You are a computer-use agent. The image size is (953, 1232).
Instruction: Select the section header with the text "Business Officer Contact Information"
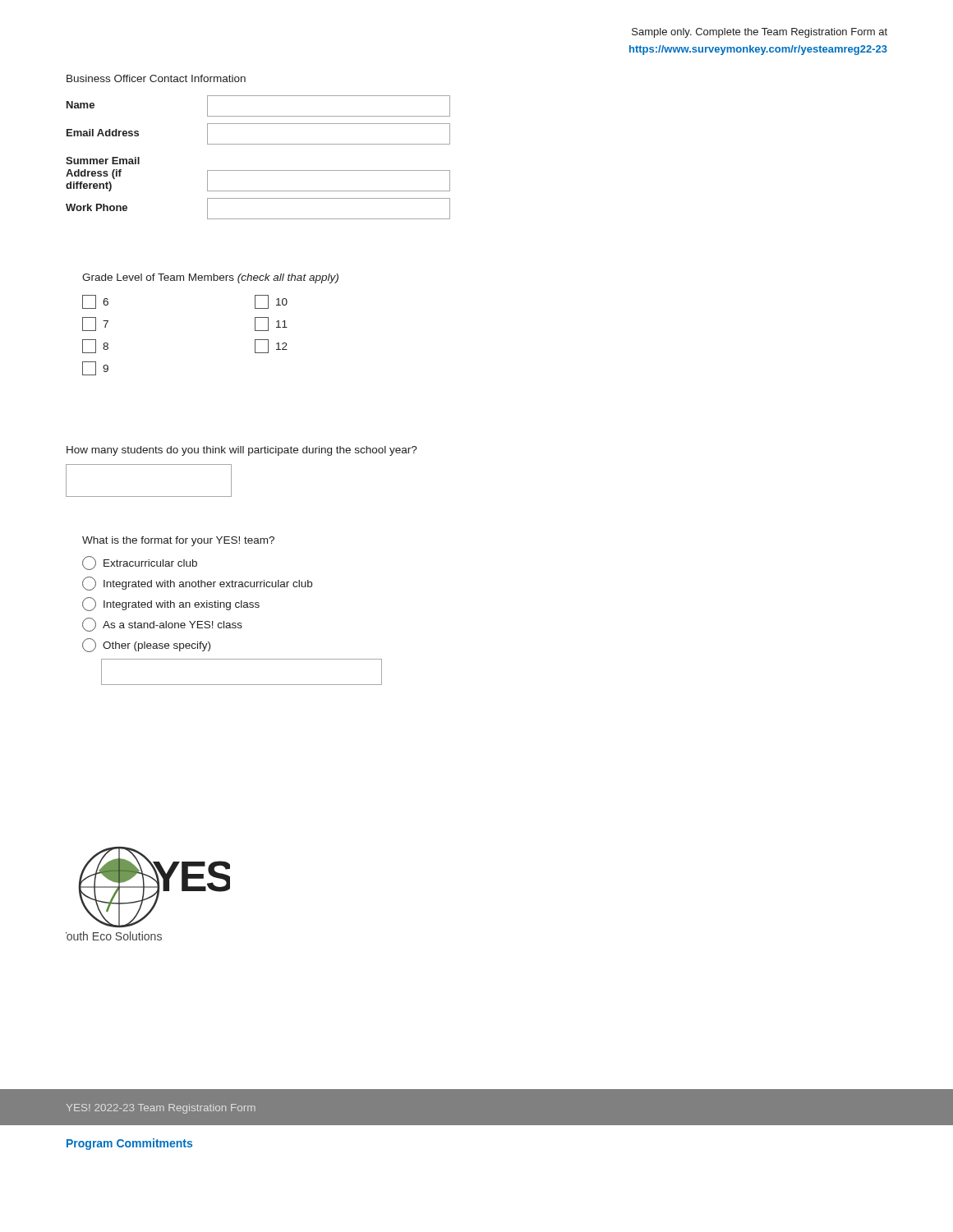click(x=156, y=78)
